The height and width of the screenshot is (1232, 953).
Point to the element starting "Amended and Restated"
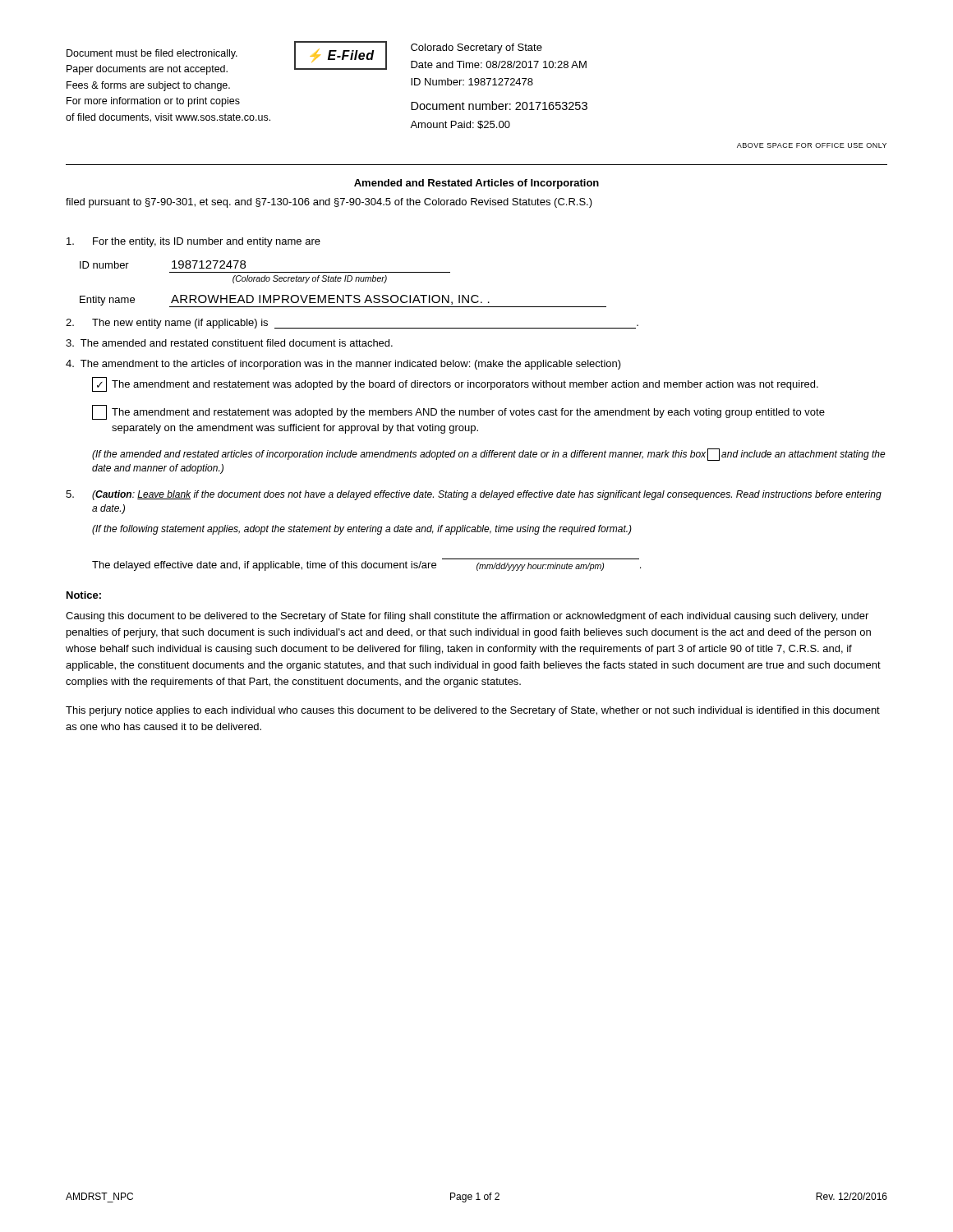pos(476,183)
